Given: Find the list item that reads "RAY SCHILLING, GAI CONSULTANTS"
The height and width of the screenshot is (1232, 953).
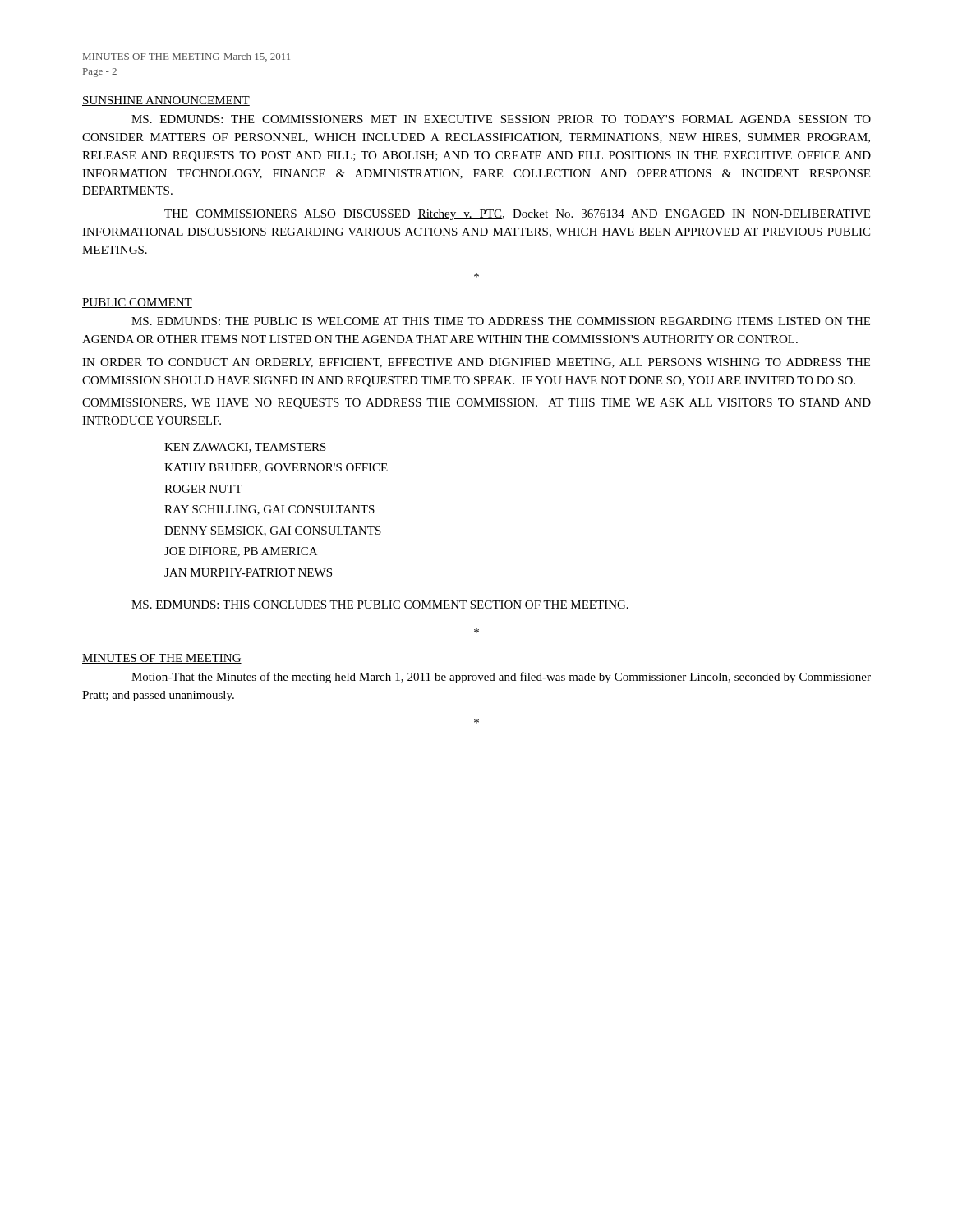Looking at the screenshot, I should click(269, 510).
